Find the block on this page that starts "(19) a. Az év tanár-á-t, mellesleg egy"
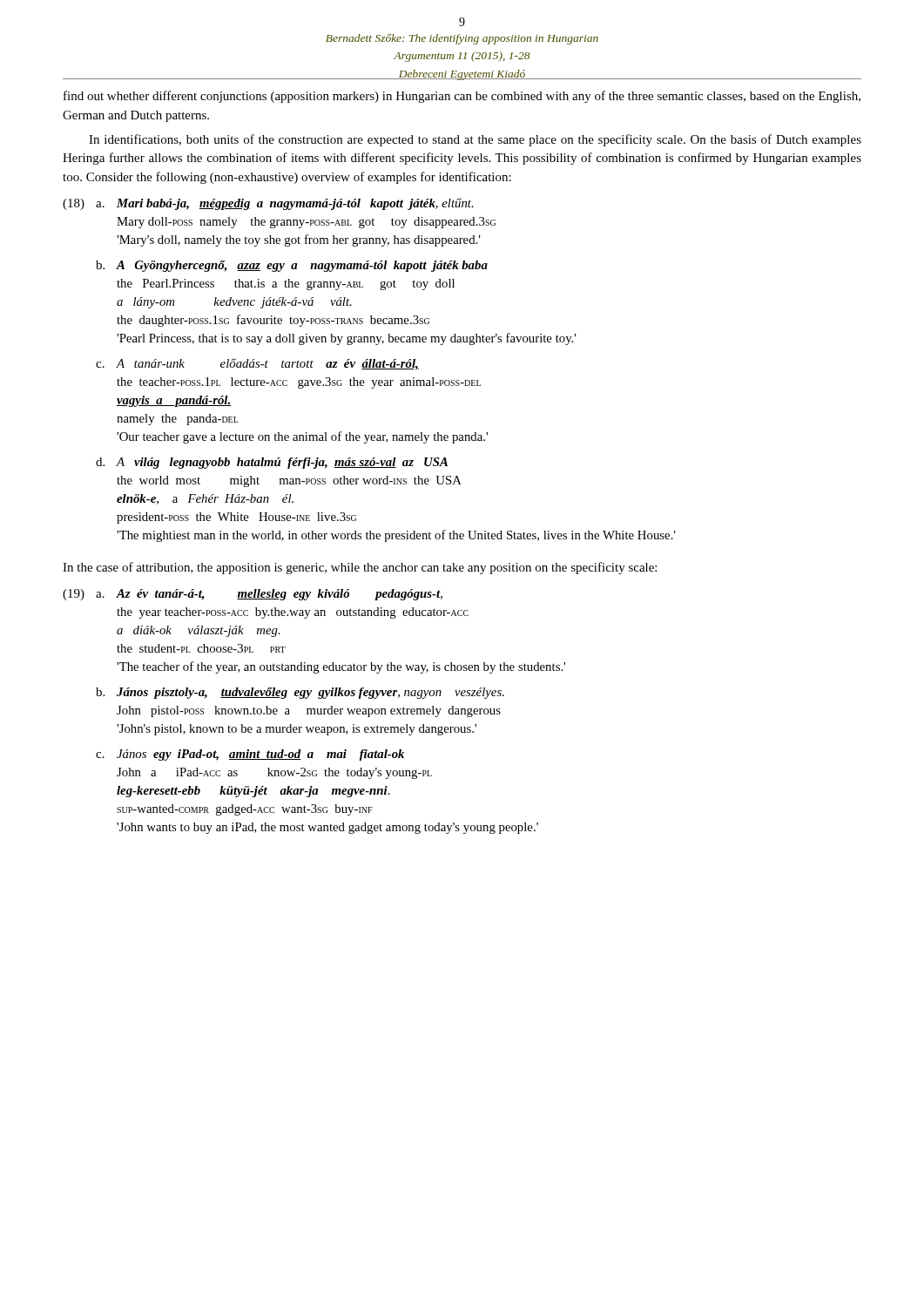924x1307 pixels. [462, 714]
